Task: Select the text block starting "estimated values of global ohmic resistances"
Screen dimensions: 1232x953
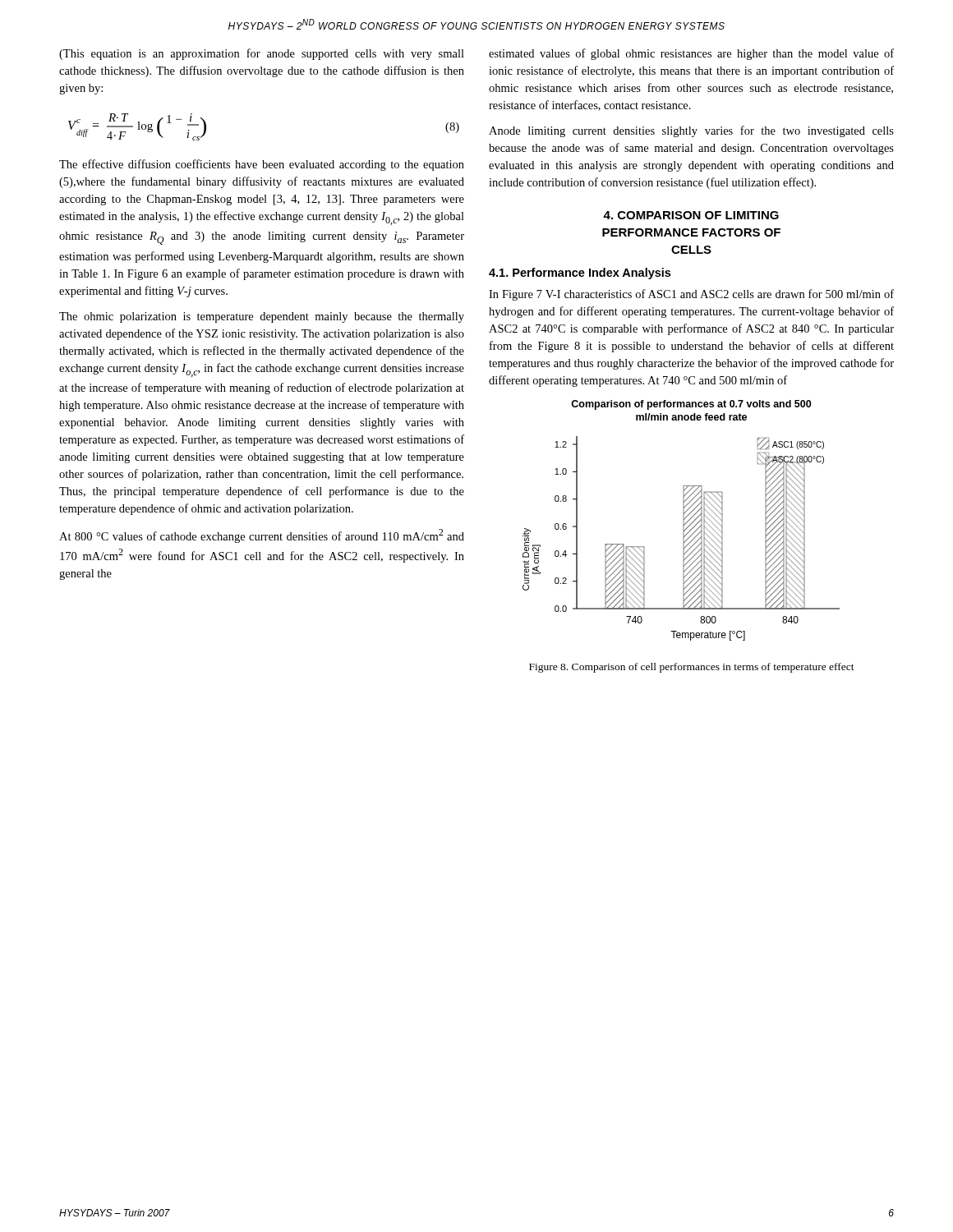Action: [691, 118]
